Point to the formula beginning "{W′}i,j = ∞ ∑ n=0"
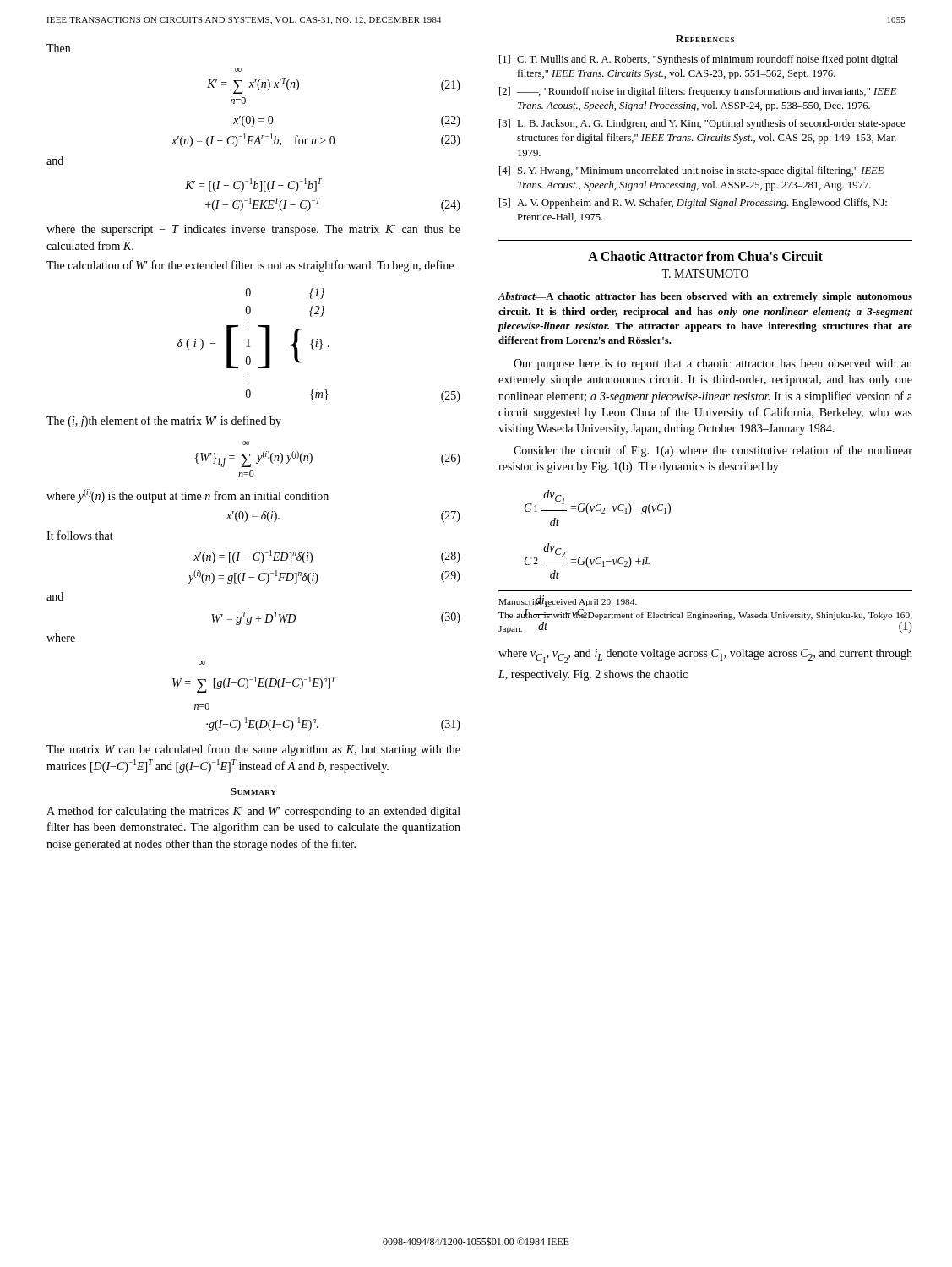This screenshot has width=952, height=1267. coord(246,443)
